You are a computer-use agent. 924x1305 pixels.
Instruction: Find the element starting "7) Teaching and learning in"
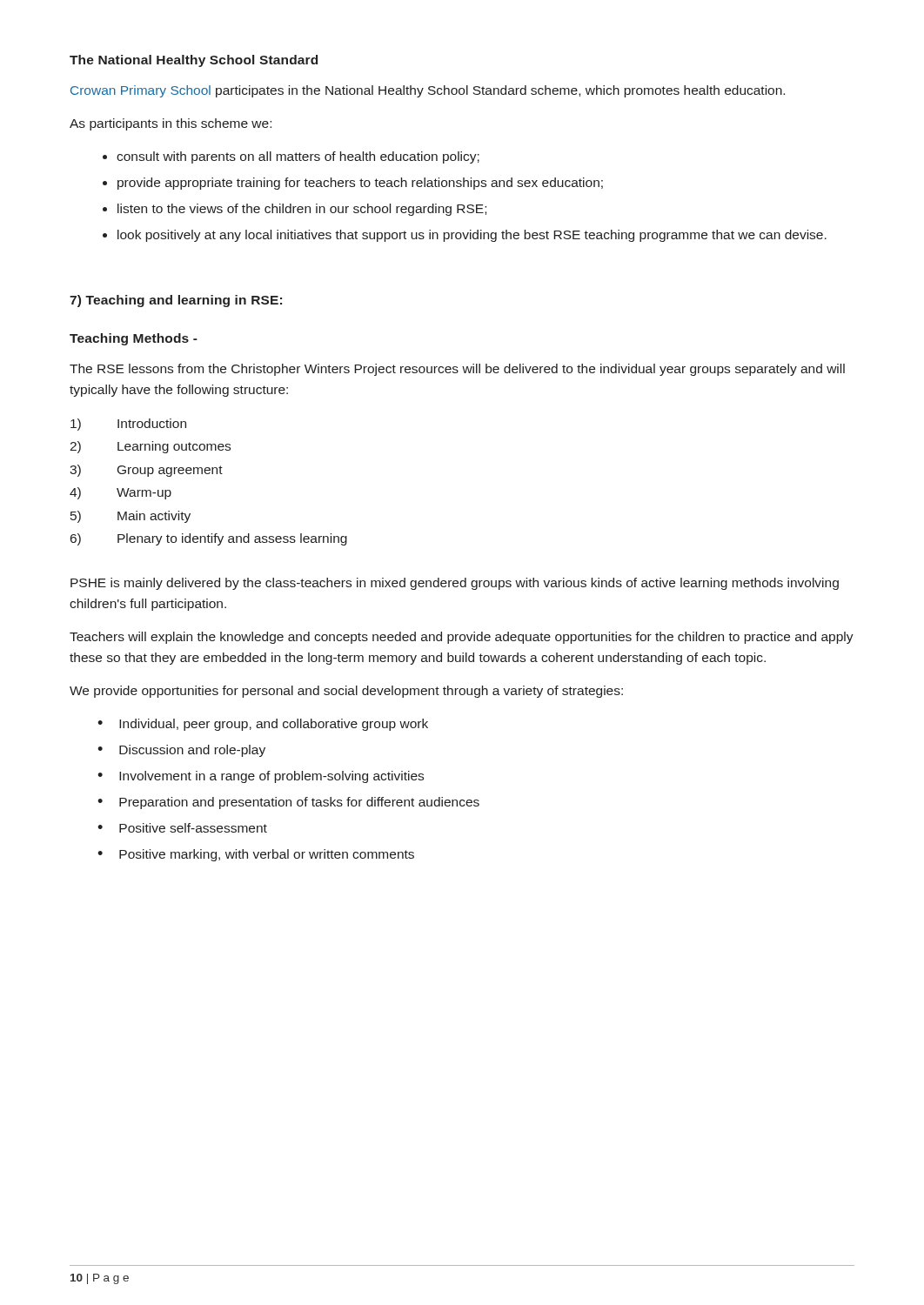click(x=177, y=300)
